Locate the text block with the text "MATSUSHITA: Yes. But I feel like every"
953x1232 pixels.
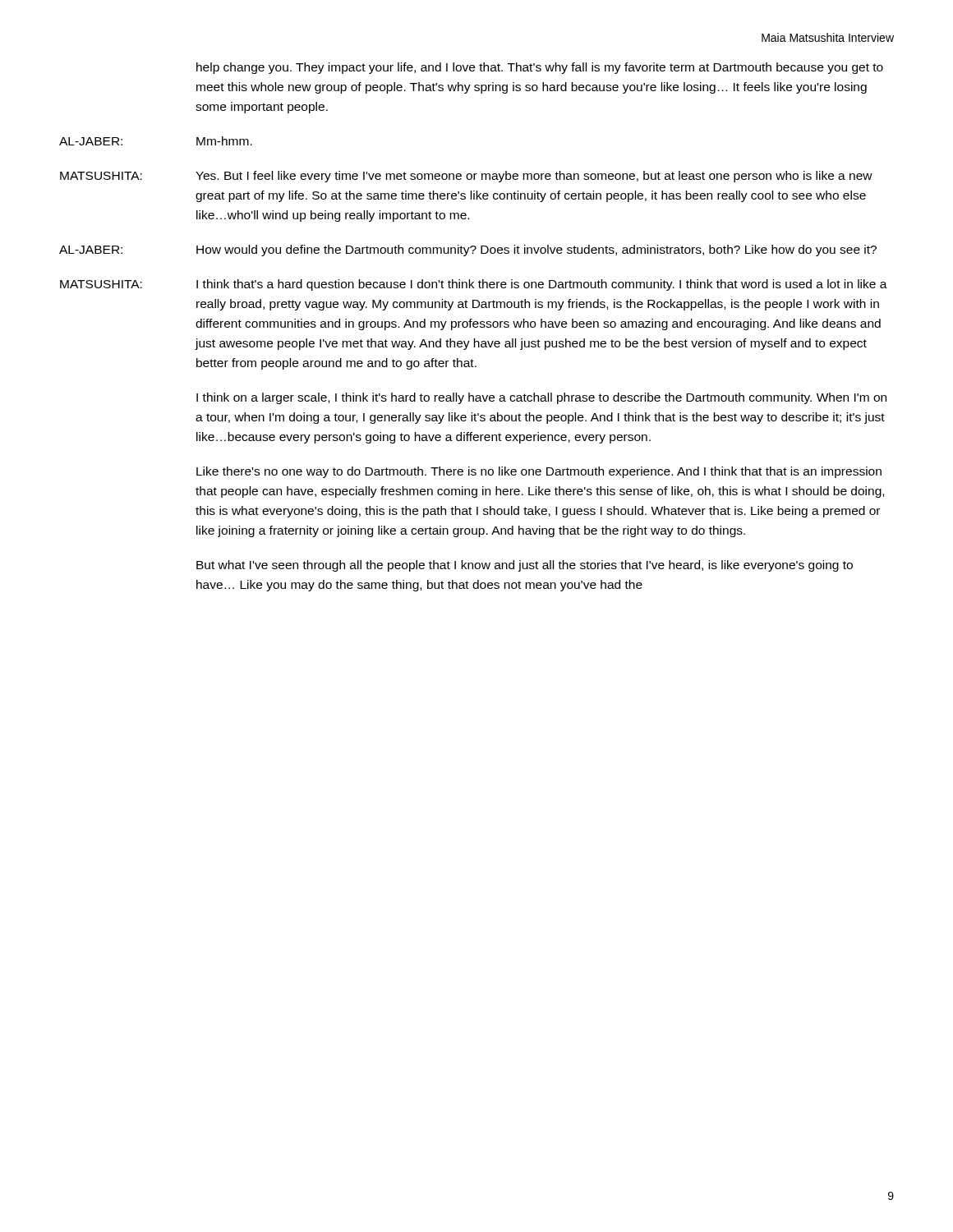(x=476, y=196)
